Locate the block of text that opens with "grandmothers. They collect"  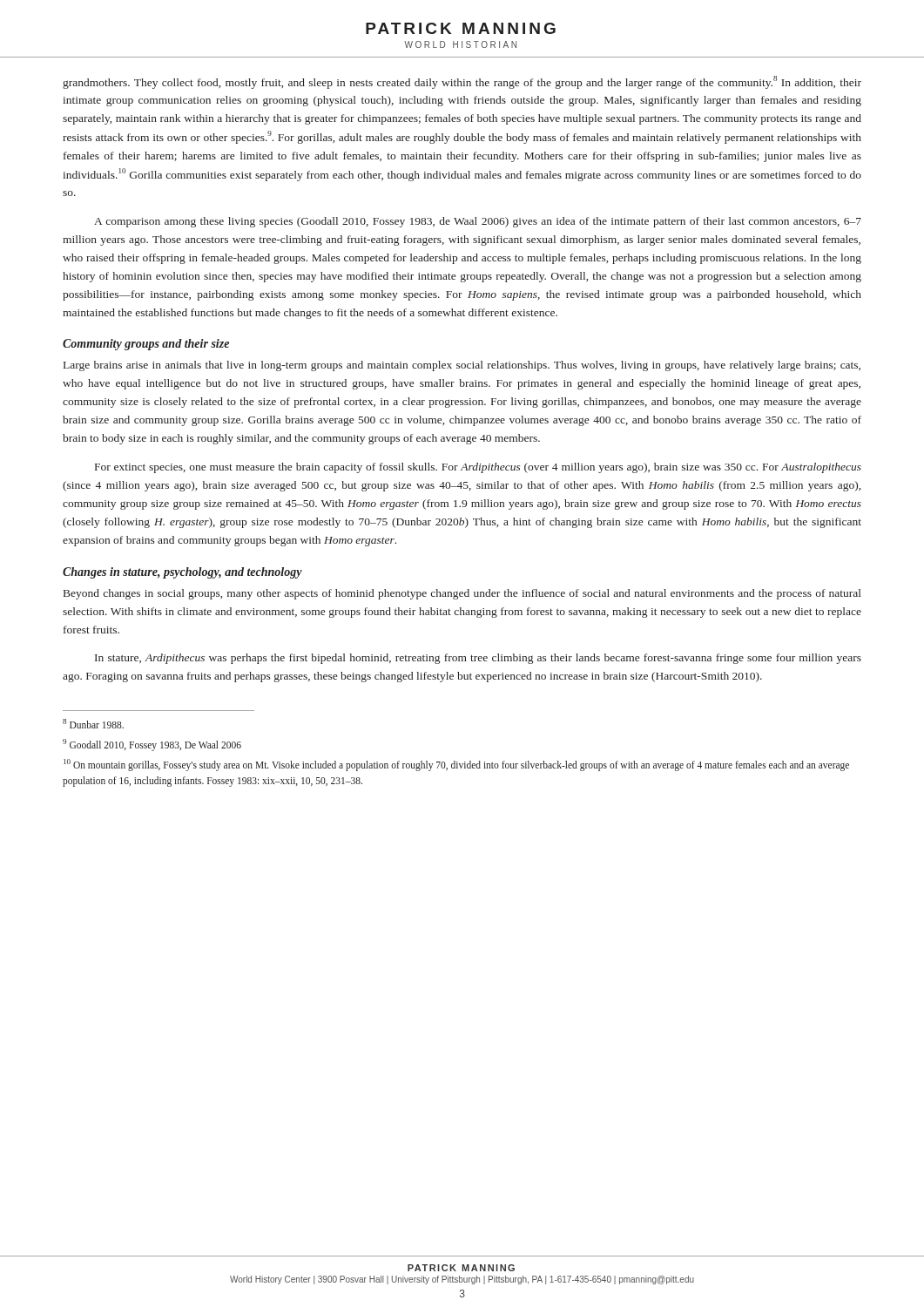[462, 138]
